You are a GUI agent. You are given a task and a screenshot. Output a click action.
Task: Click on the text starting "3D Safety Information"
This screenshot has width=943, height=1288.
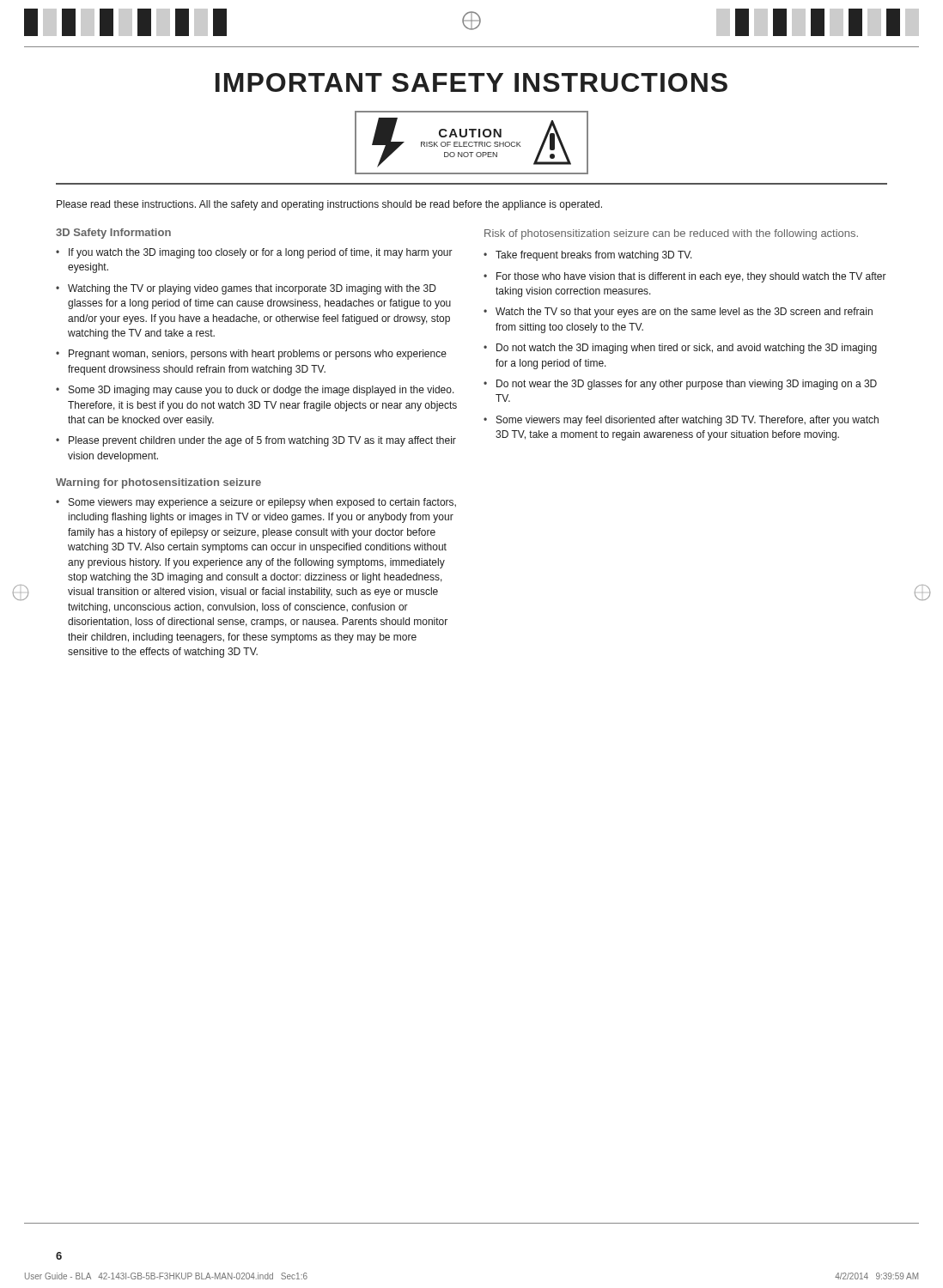click(114, 232)
